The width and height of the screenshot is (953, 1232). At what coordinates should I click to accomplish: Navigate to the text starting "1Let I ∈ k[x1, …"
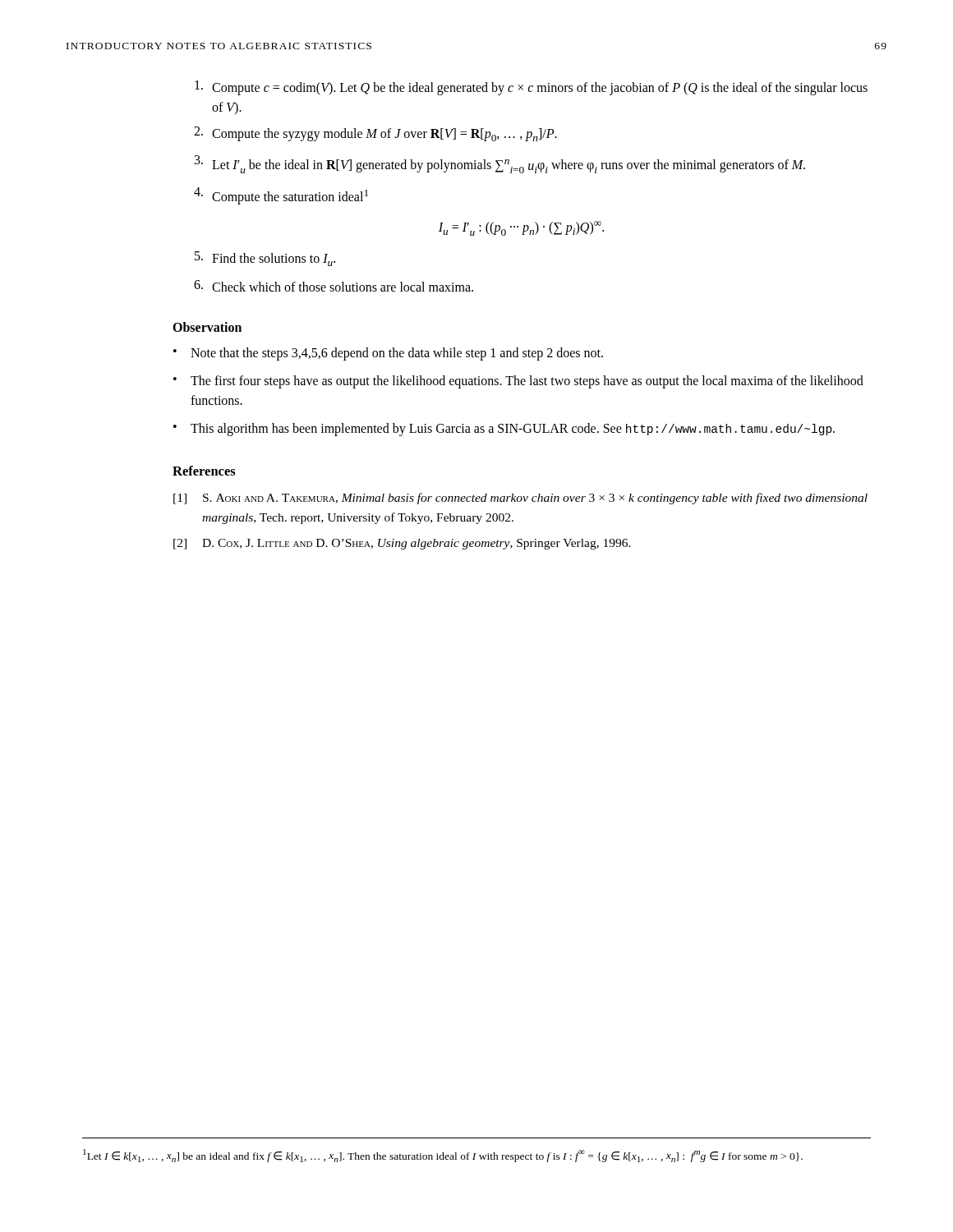tap(443, 1155)
